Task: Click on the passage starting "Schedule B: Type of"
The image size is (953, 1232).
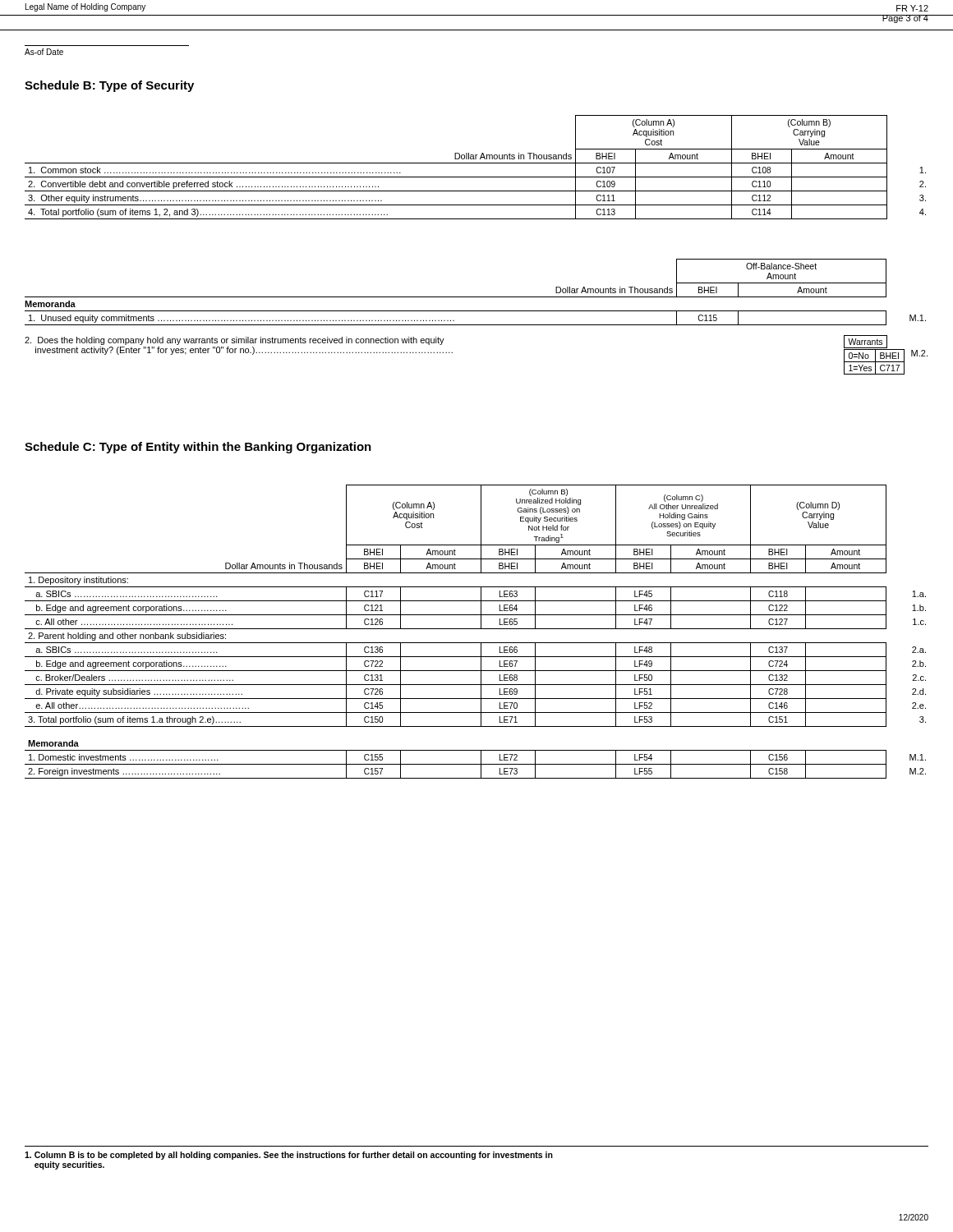Action: (109, 85)
